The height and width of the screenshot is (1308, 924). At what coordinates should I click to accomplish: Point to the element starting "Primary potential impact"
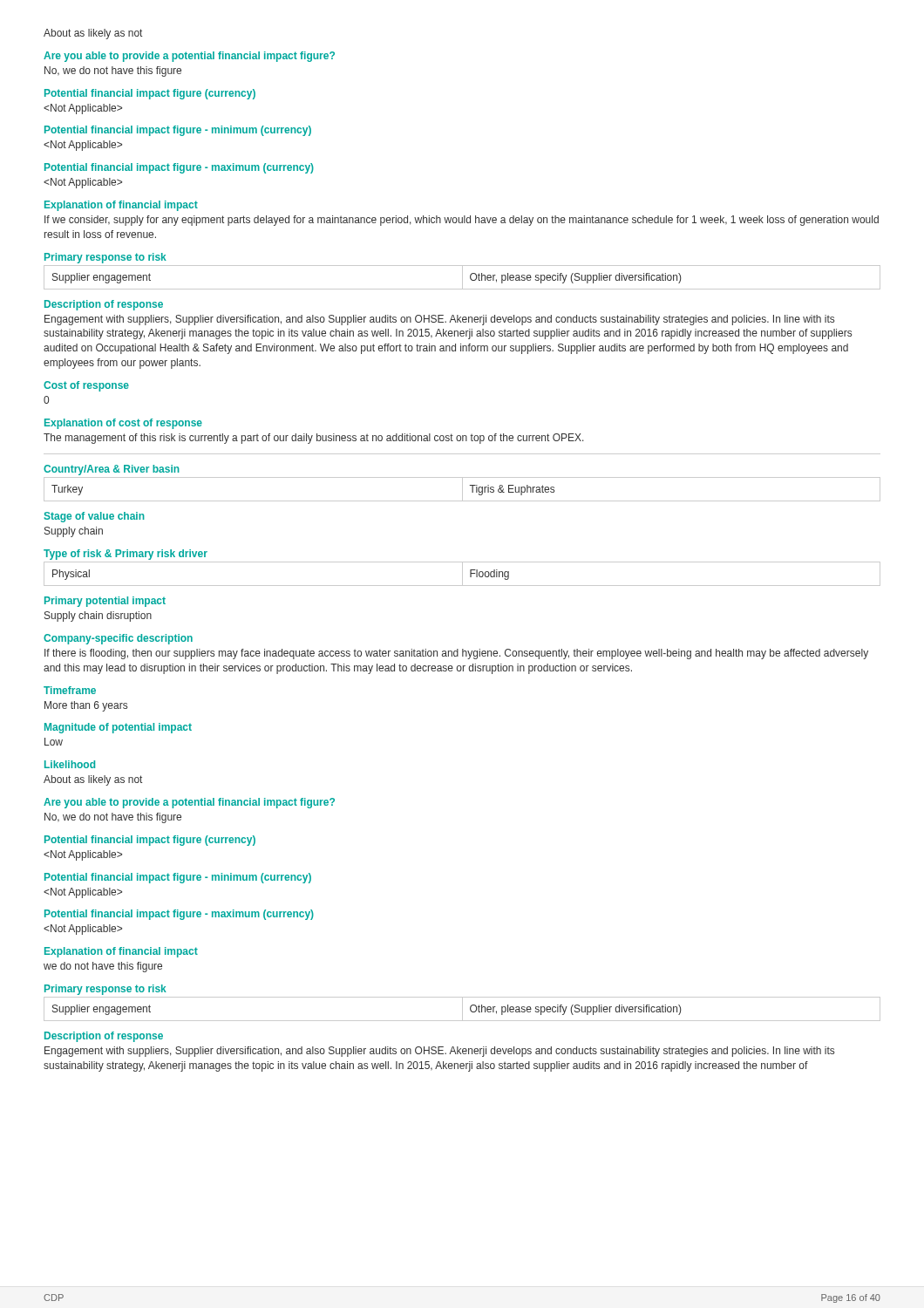(105, 601)
